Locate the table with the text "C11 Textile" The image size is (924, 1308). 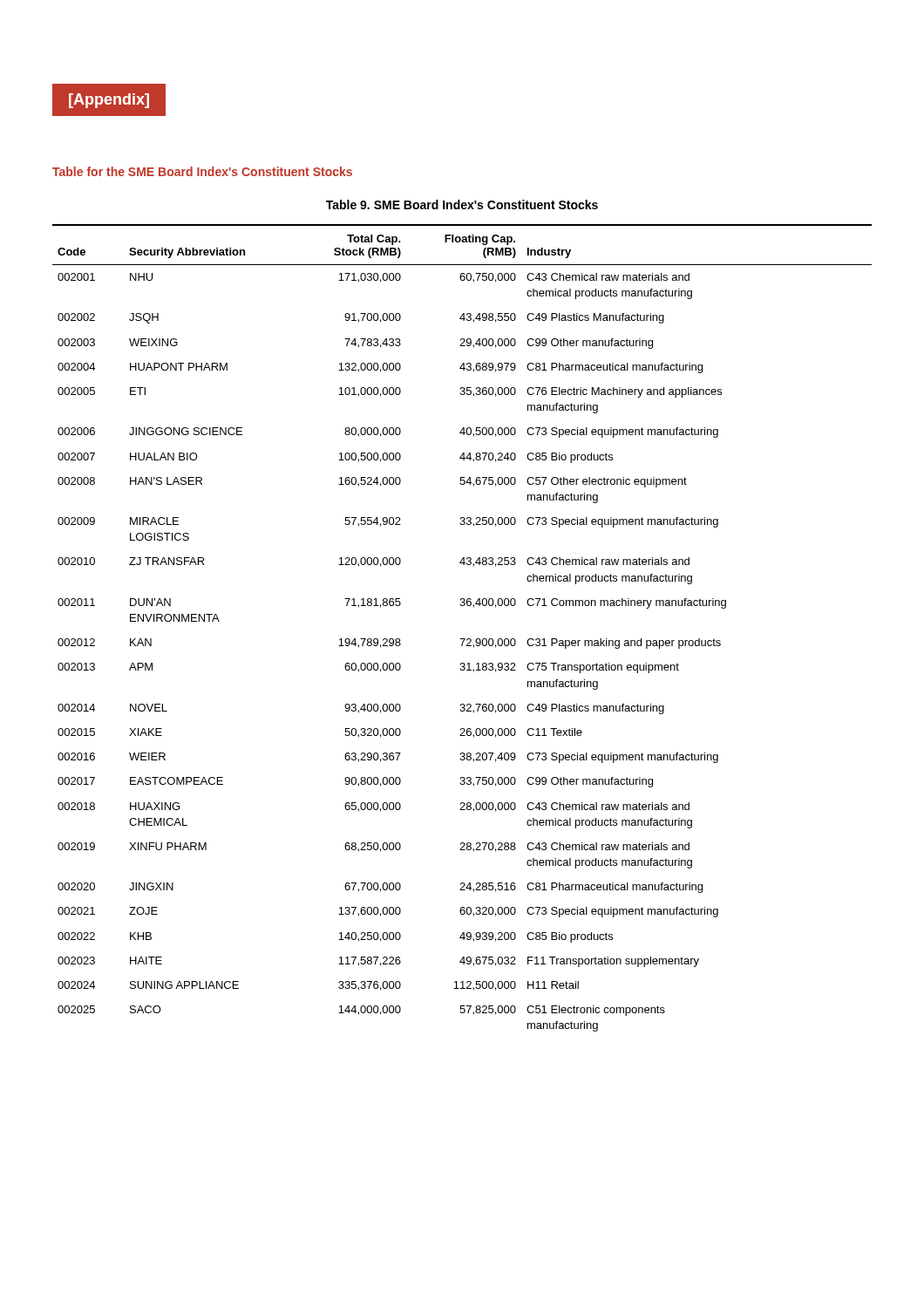pyautogui.click(x=462, y=633)
